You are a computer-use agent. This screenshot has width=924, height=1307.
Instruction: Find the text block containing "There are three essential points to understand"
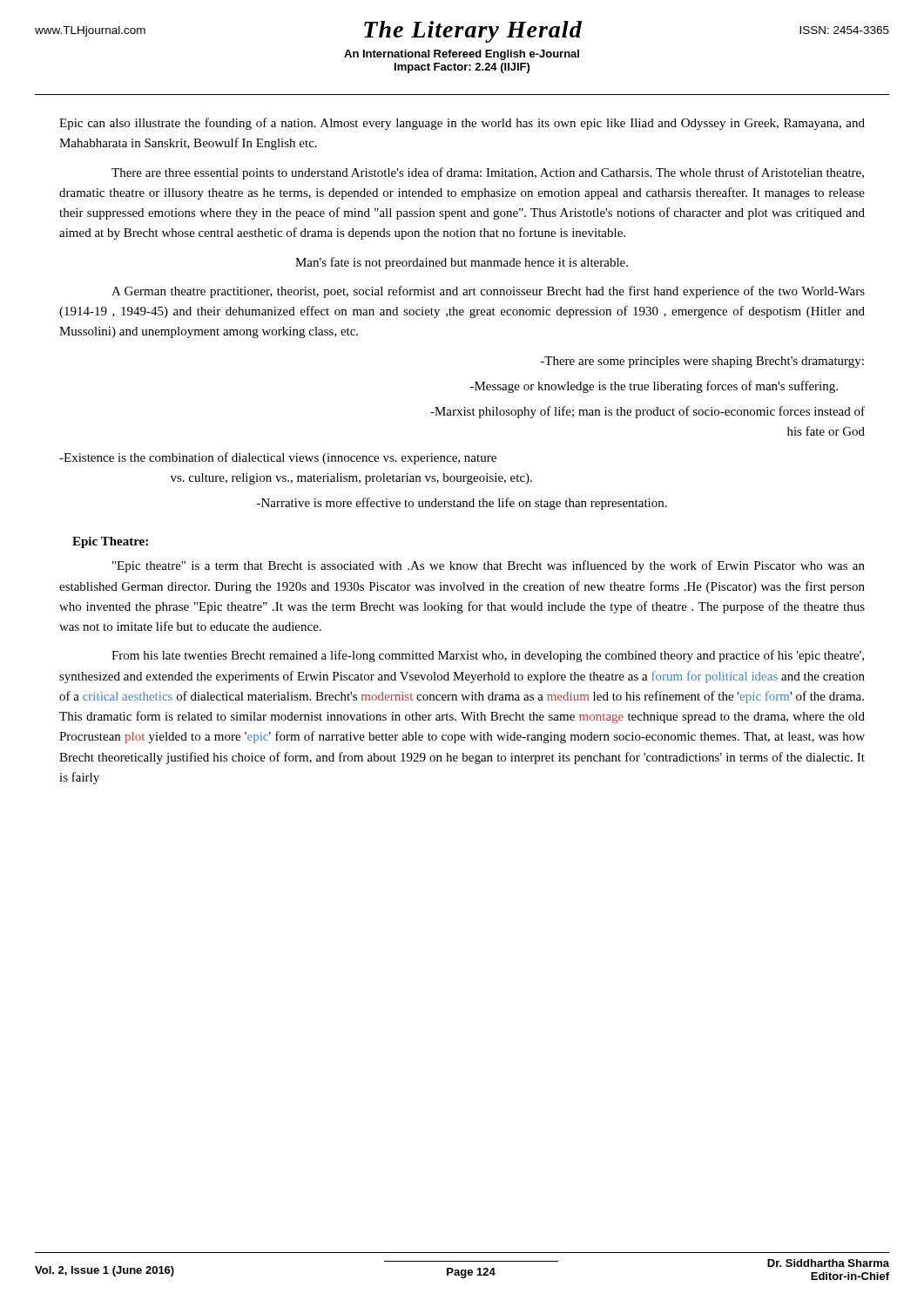(x=462, y=217)
